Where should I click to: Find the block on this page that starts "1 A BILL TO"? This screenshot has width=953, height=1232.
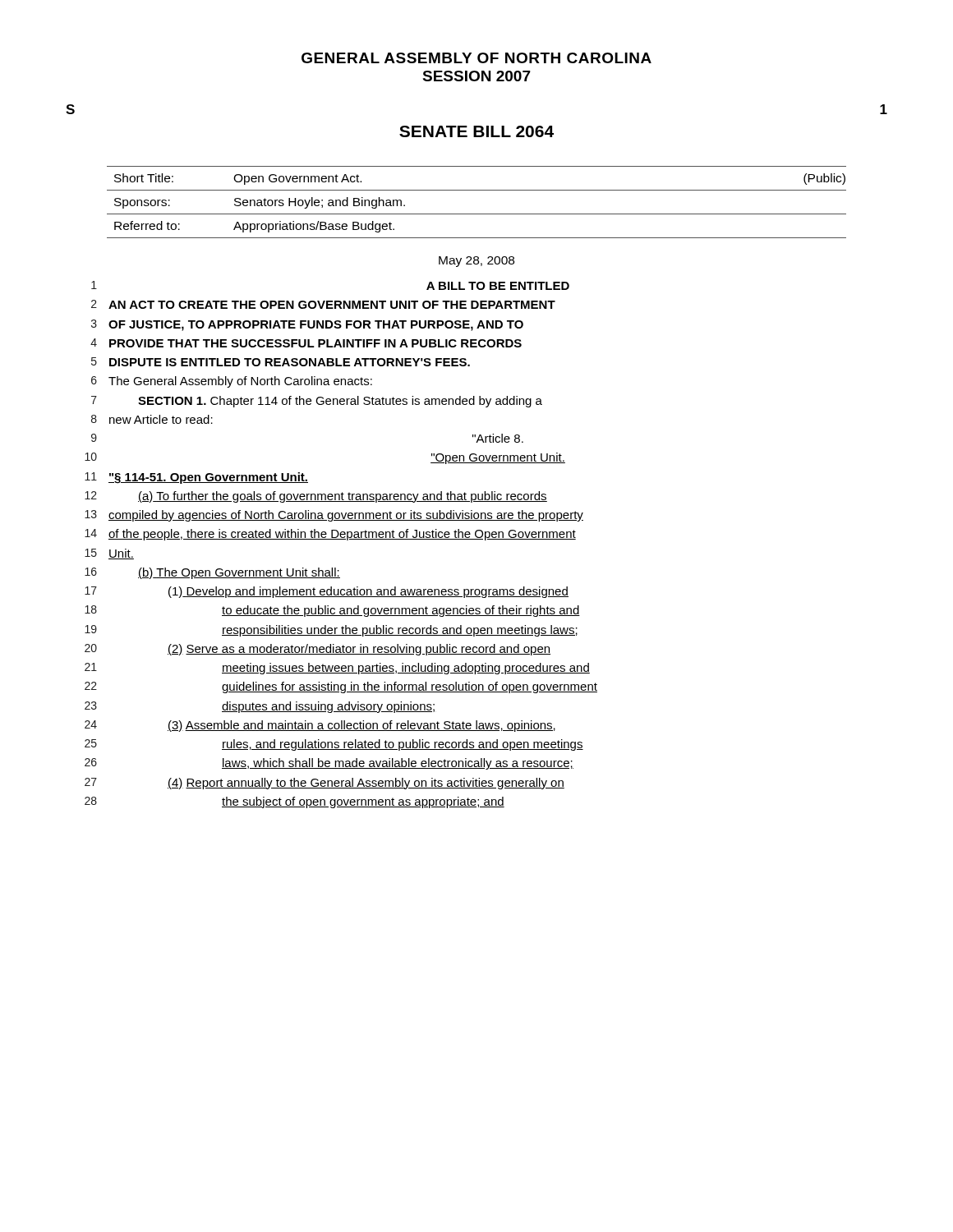coord(476,286)
